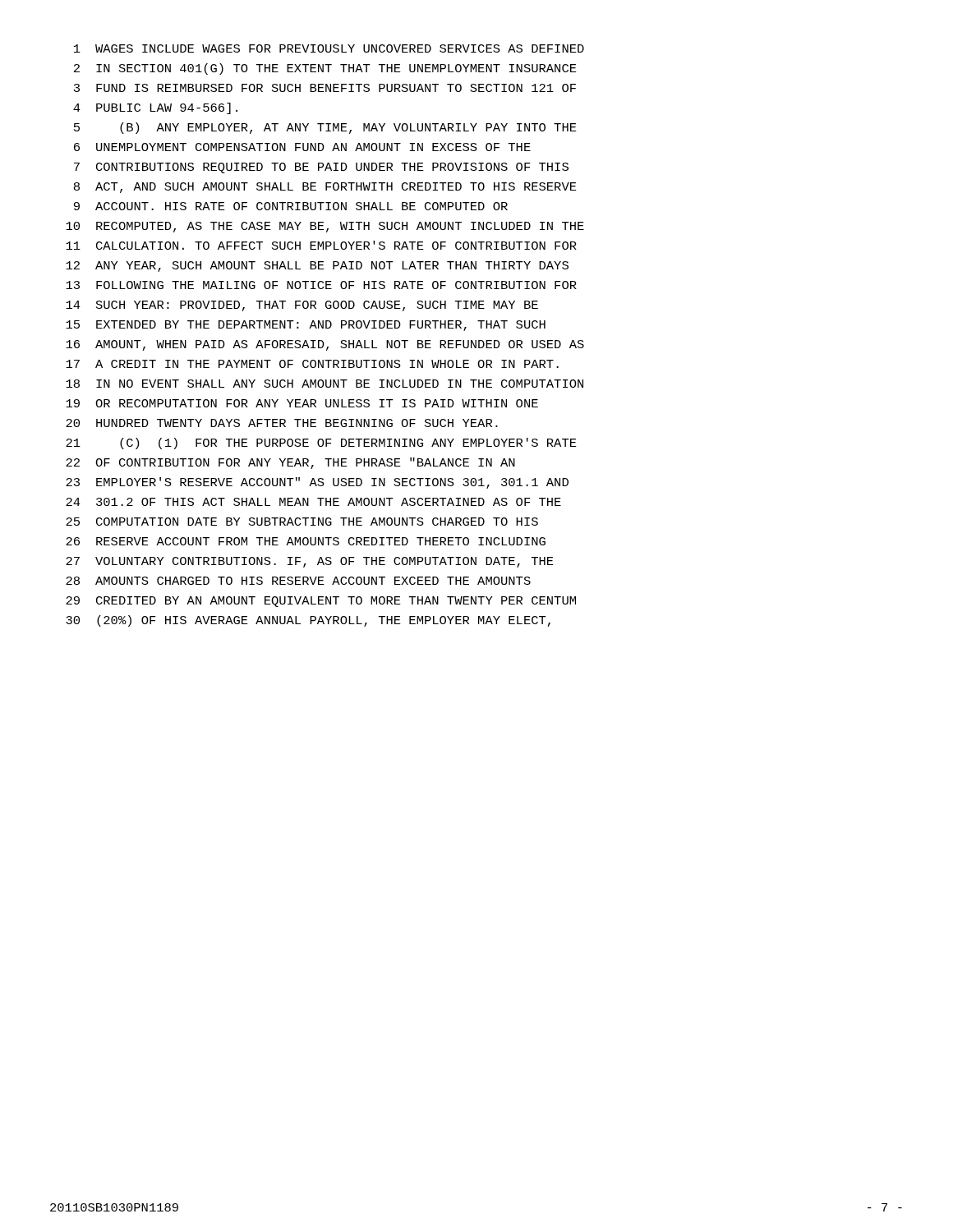Find the element starting "17 A CREDIT"
Image resolution: width=953 pixels, height=1232 pixels.
476,365
